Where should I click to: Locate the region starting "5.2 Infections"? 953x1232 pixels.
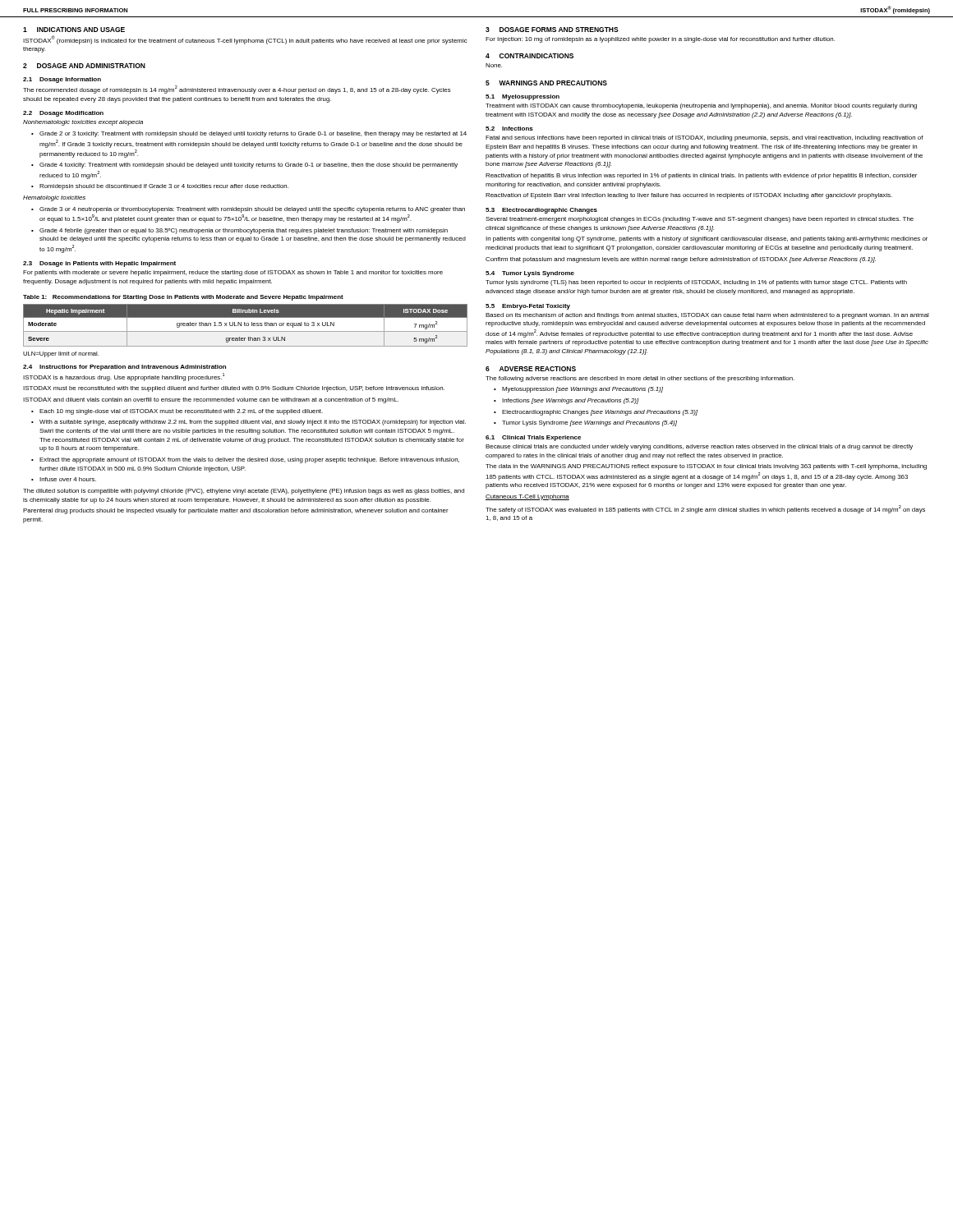(509, 129)
